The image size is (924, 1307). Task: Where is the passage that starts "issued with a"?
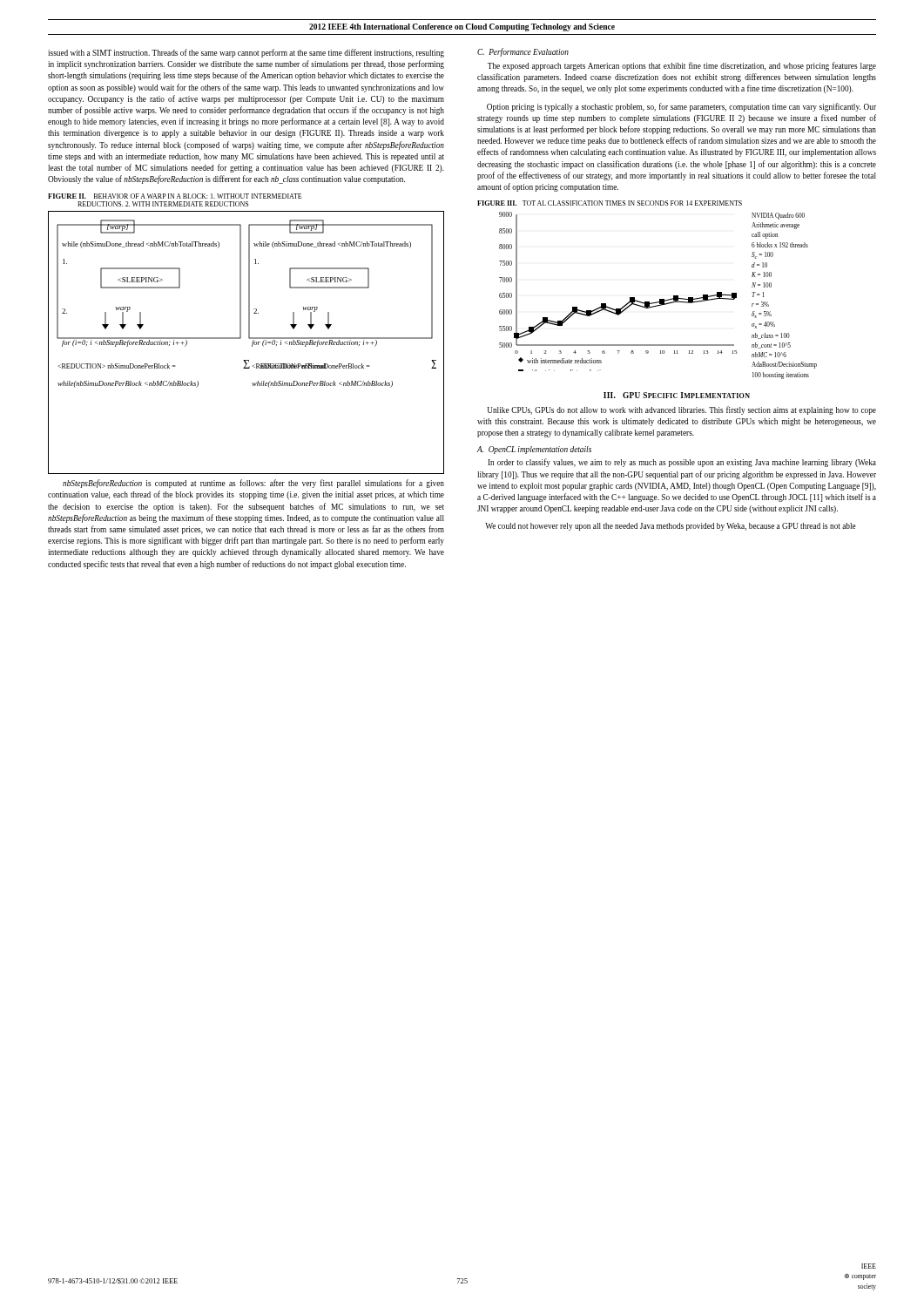point(246,116)
